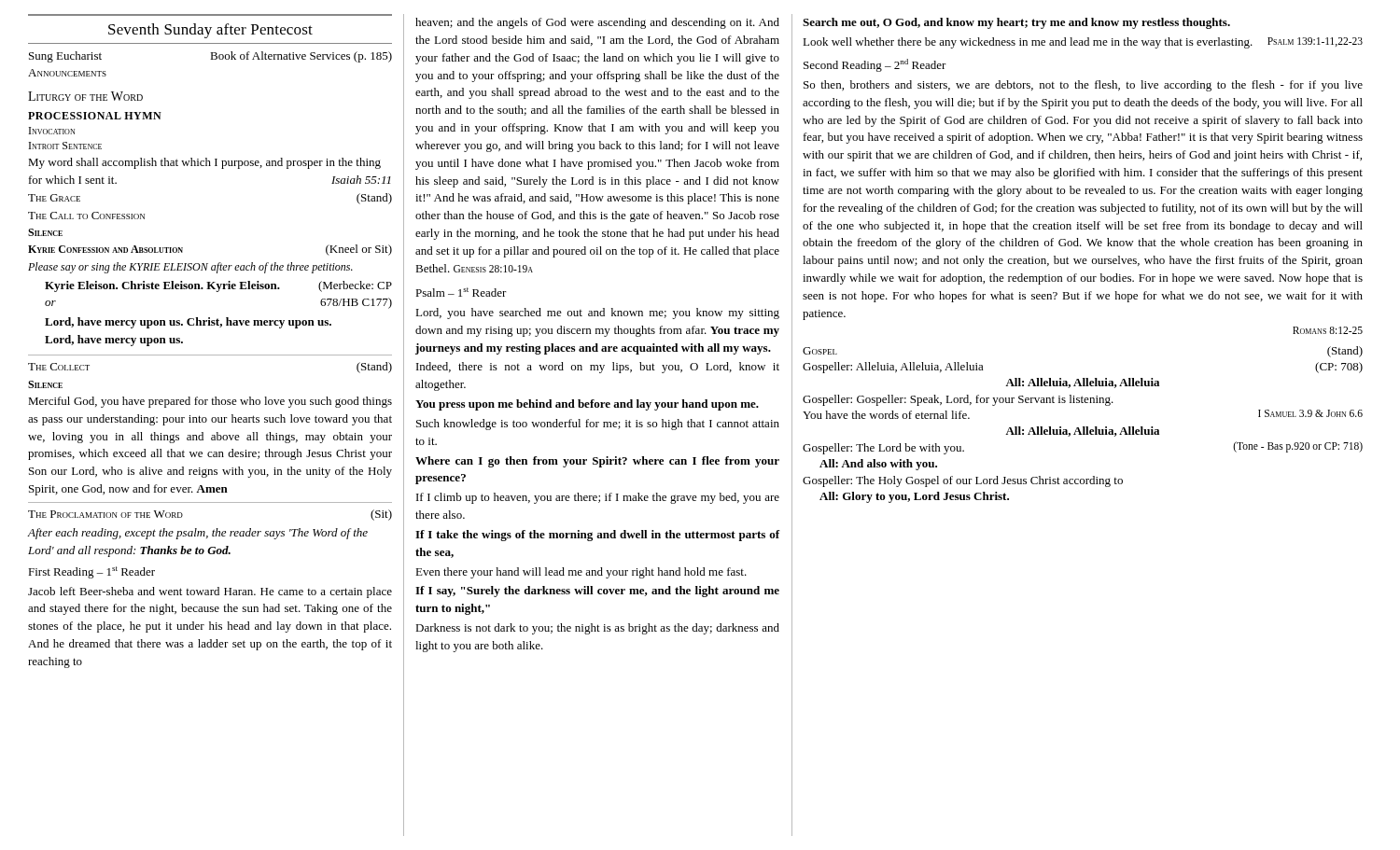
Task: Select the block starting "Processional Hymn"
Action: pos(95,116)
